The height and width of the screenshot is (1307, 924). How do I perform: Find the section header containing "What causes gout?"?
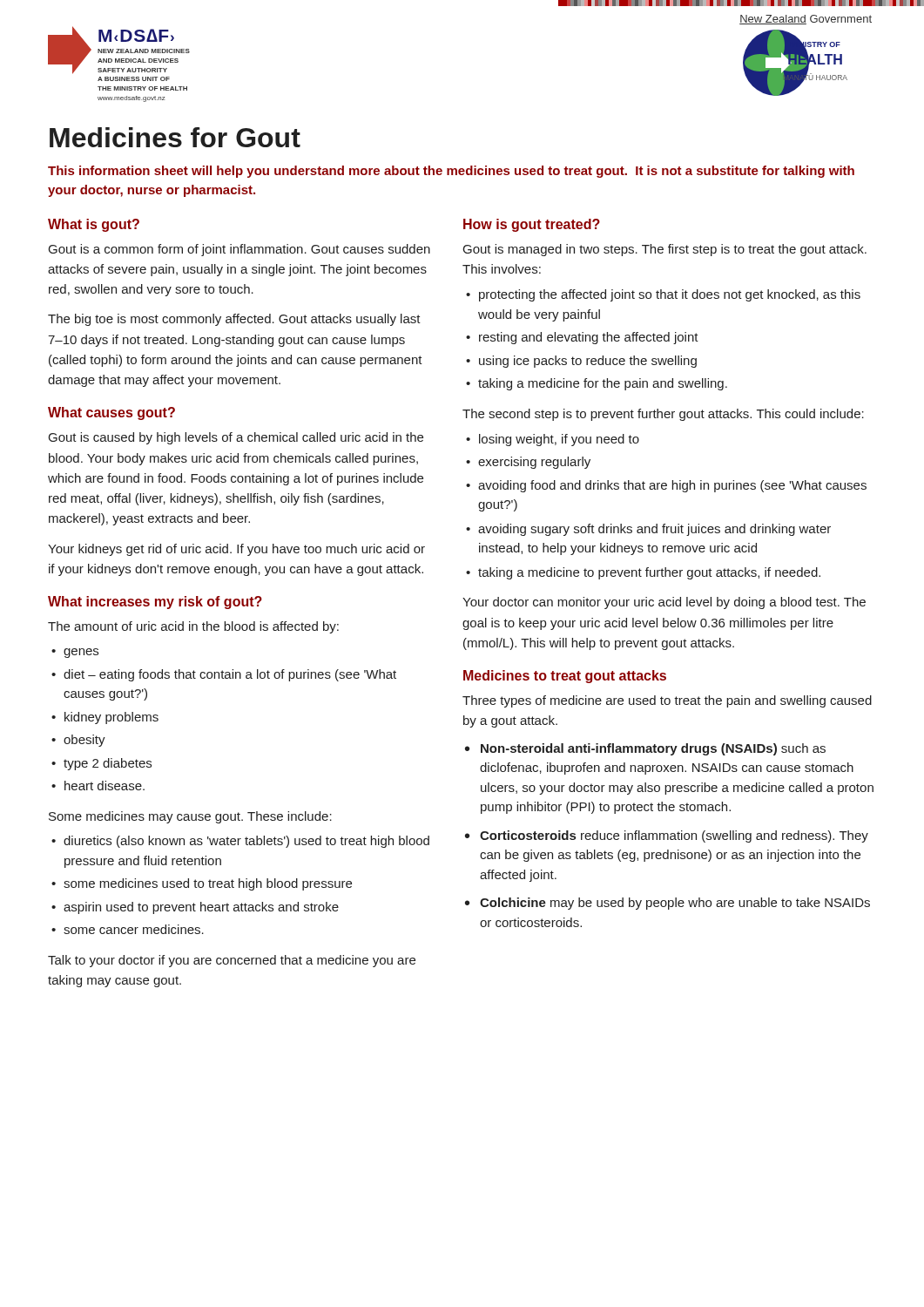[x=112, y=413]
